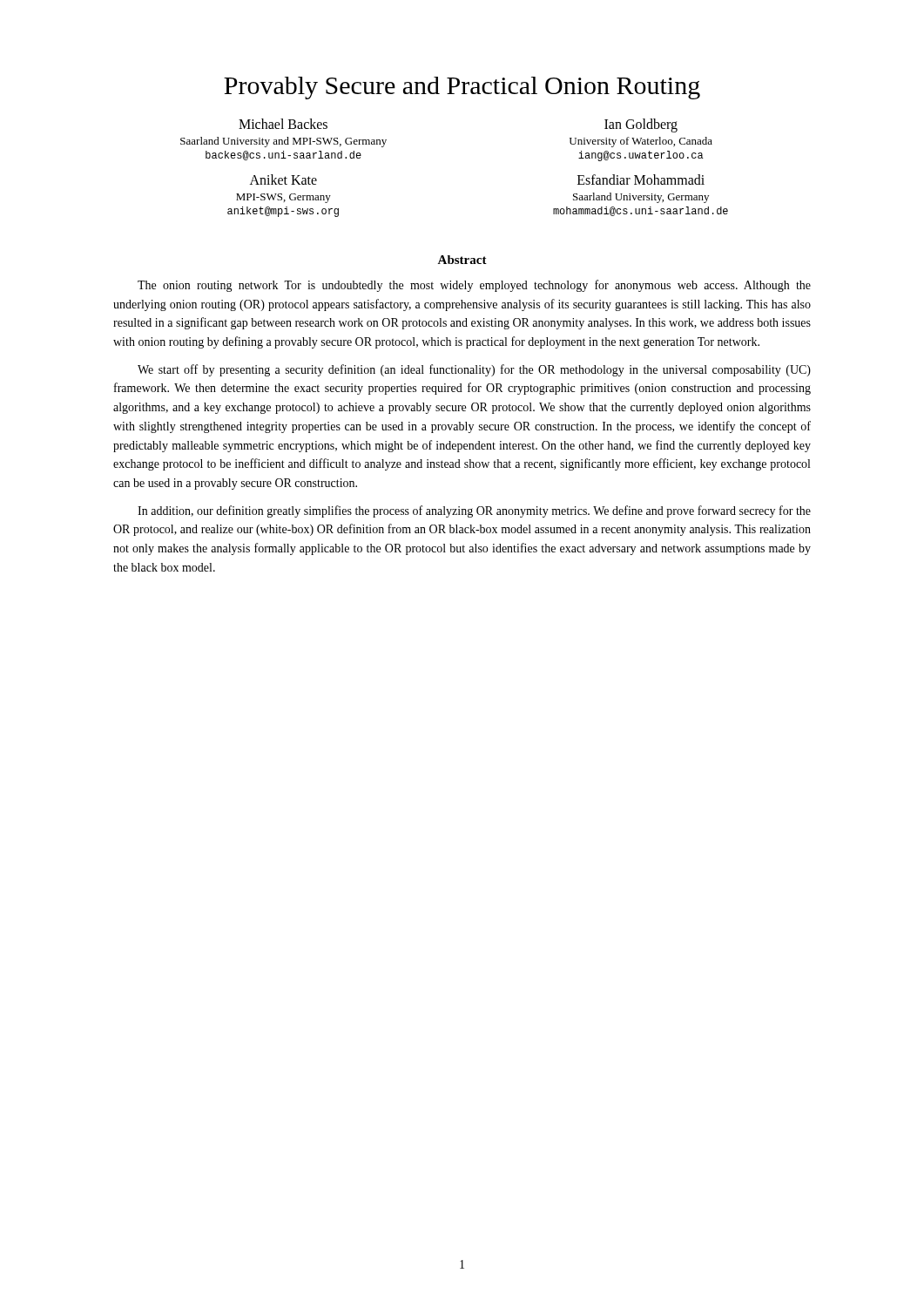Viewport: 924px width, 1307px height.
Task: Locate the text block starting "Aniket Kate MPI-SWS, Germany aniket@mpi-sws.org"
Action: point(283,195)
